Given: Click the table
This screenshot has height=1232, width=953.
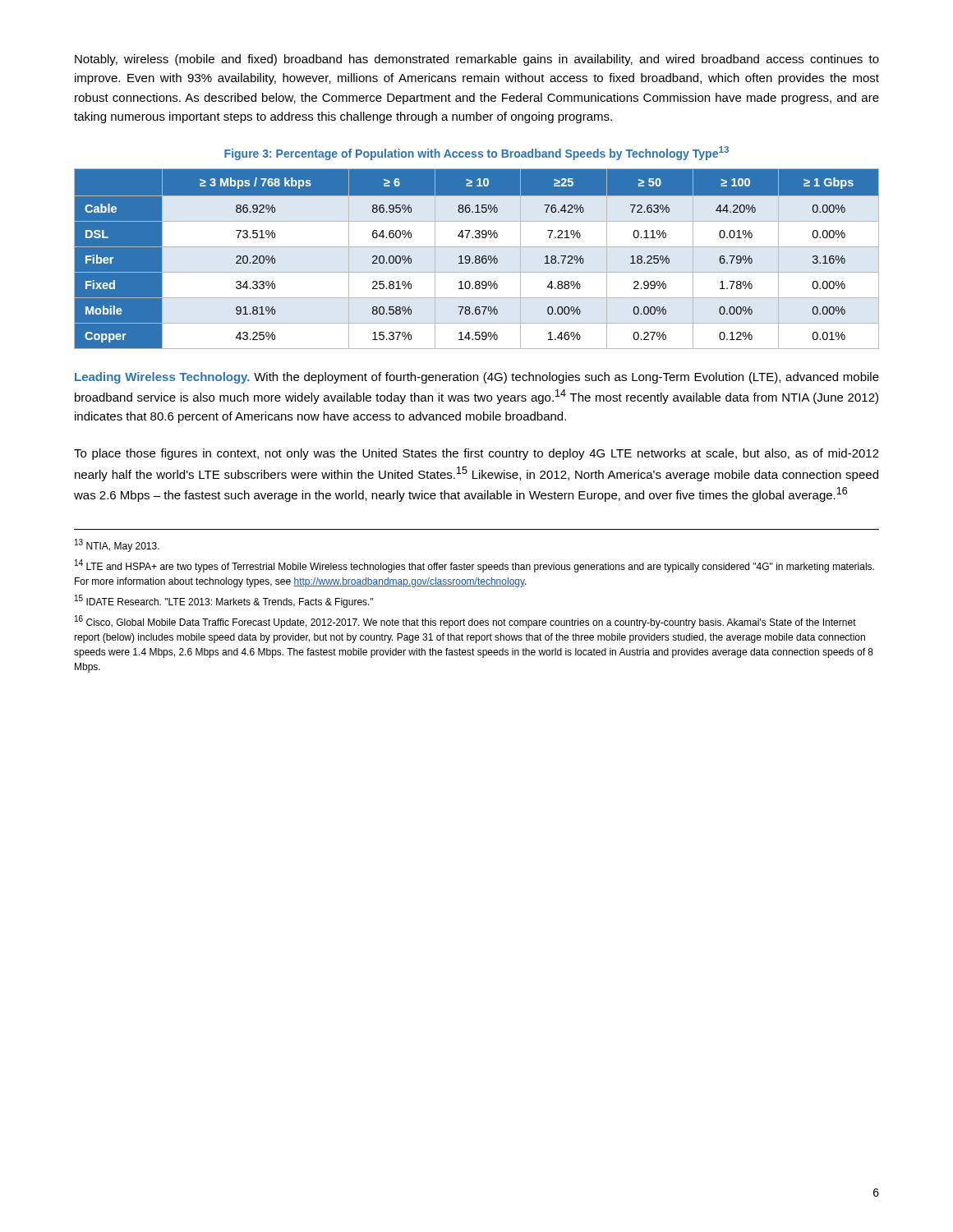Looking at the screenshot, I should [476, 258].
